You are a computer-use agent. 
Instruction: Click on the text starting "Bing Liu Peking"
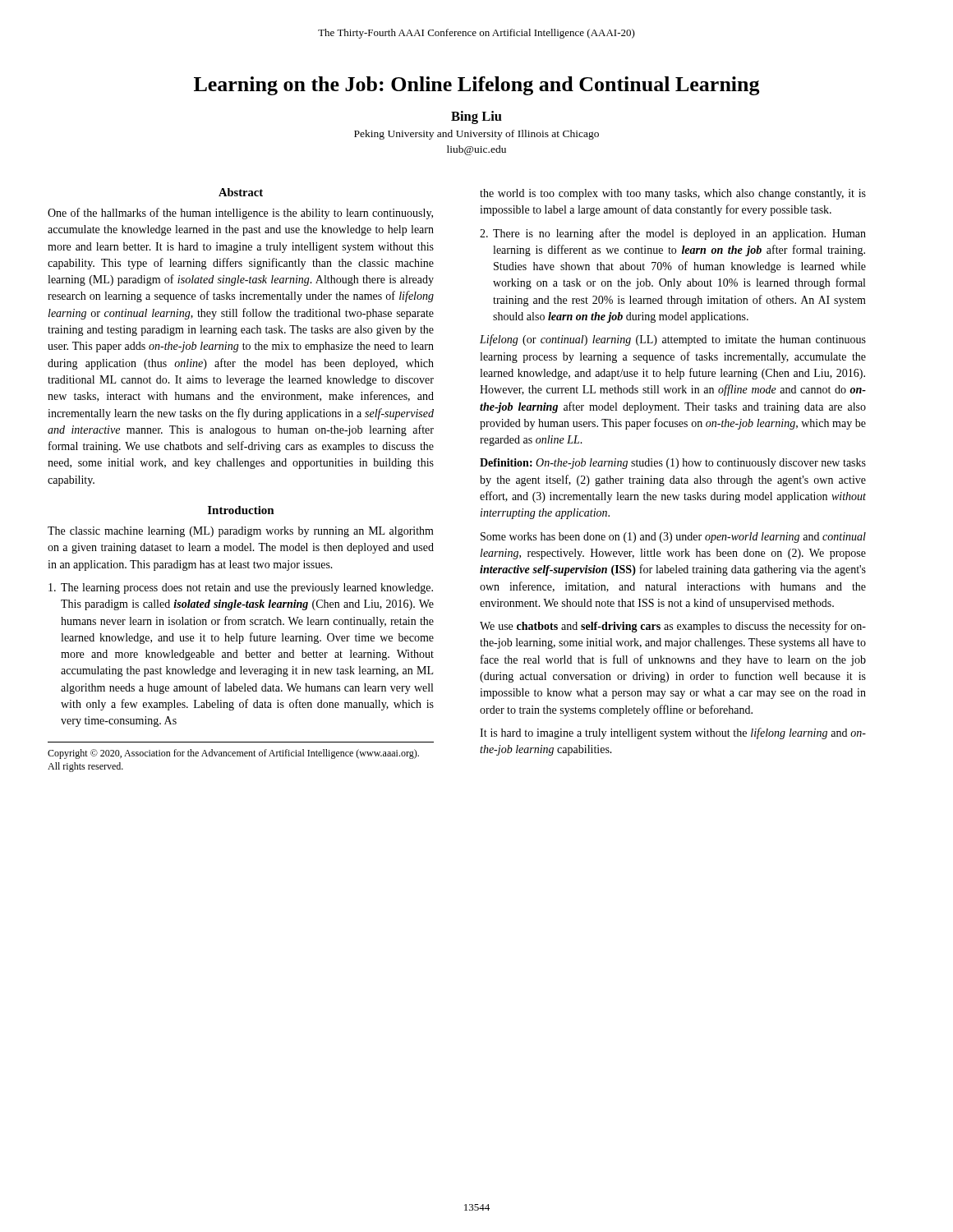click(476, 132)
